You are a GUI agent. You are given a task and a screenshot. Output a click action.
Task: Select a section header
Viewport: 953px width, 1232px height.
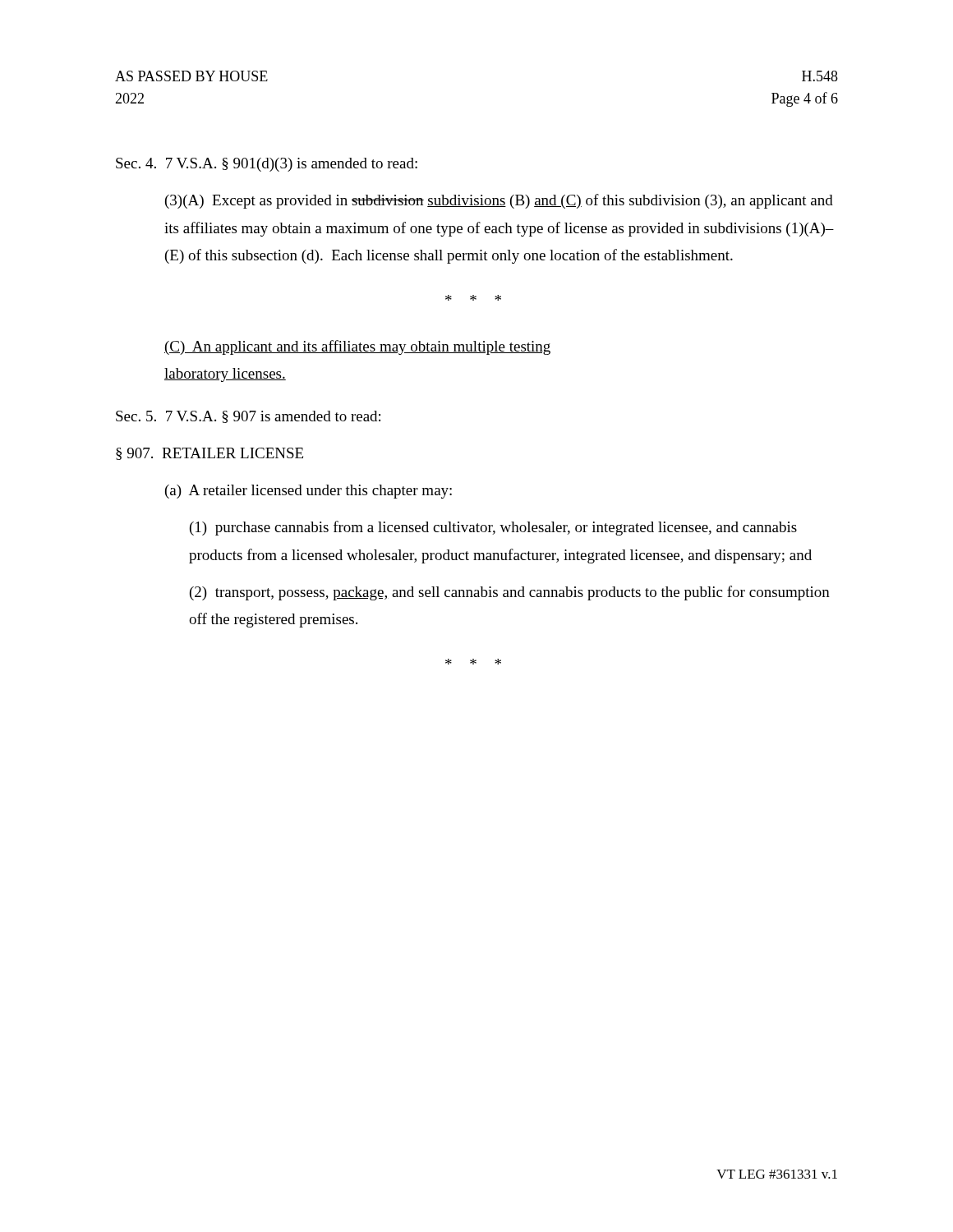(x=210, y=453)
